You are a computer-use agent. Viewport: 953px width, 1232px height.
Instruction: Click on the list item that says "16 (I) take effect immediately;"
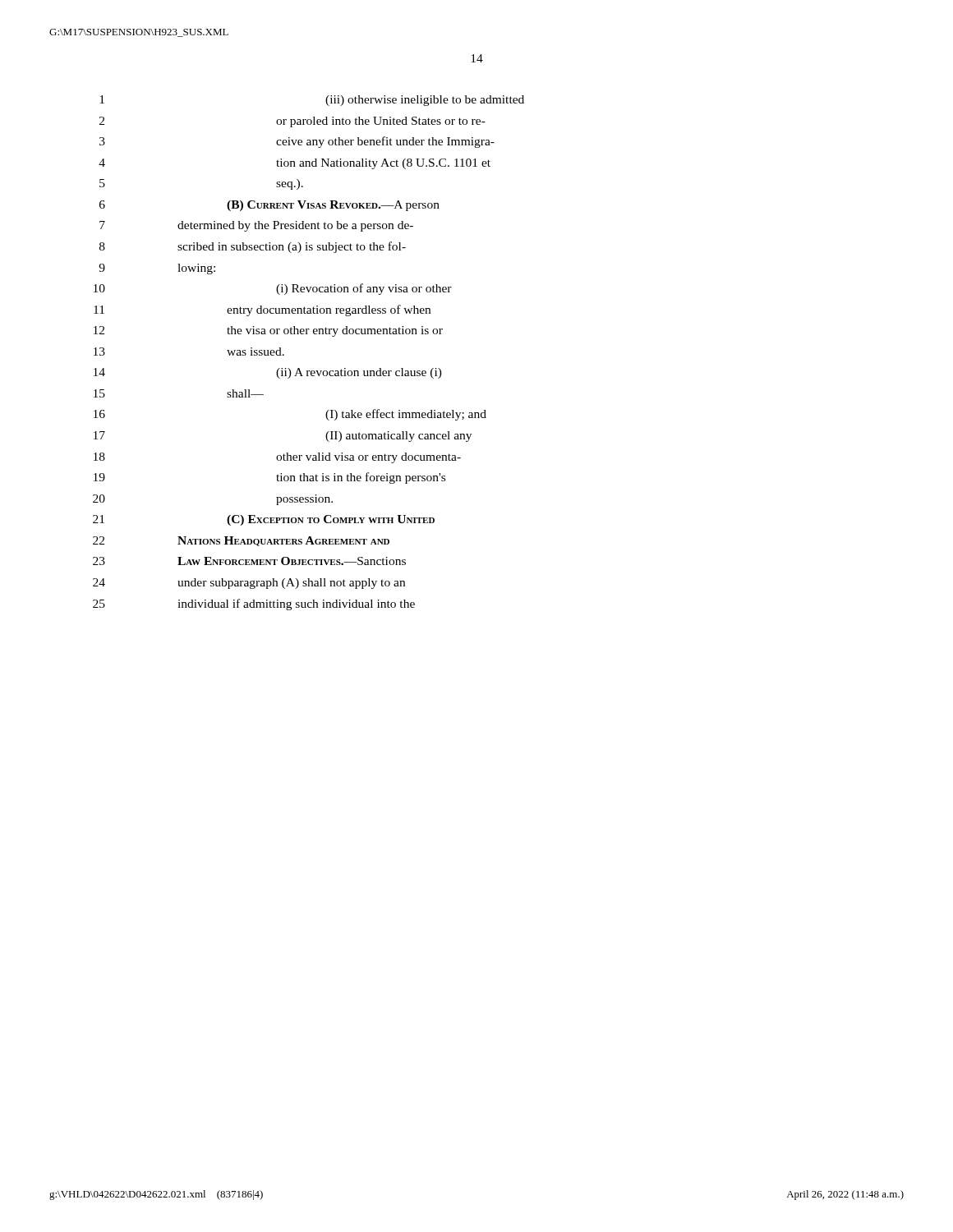coord(485,414)
